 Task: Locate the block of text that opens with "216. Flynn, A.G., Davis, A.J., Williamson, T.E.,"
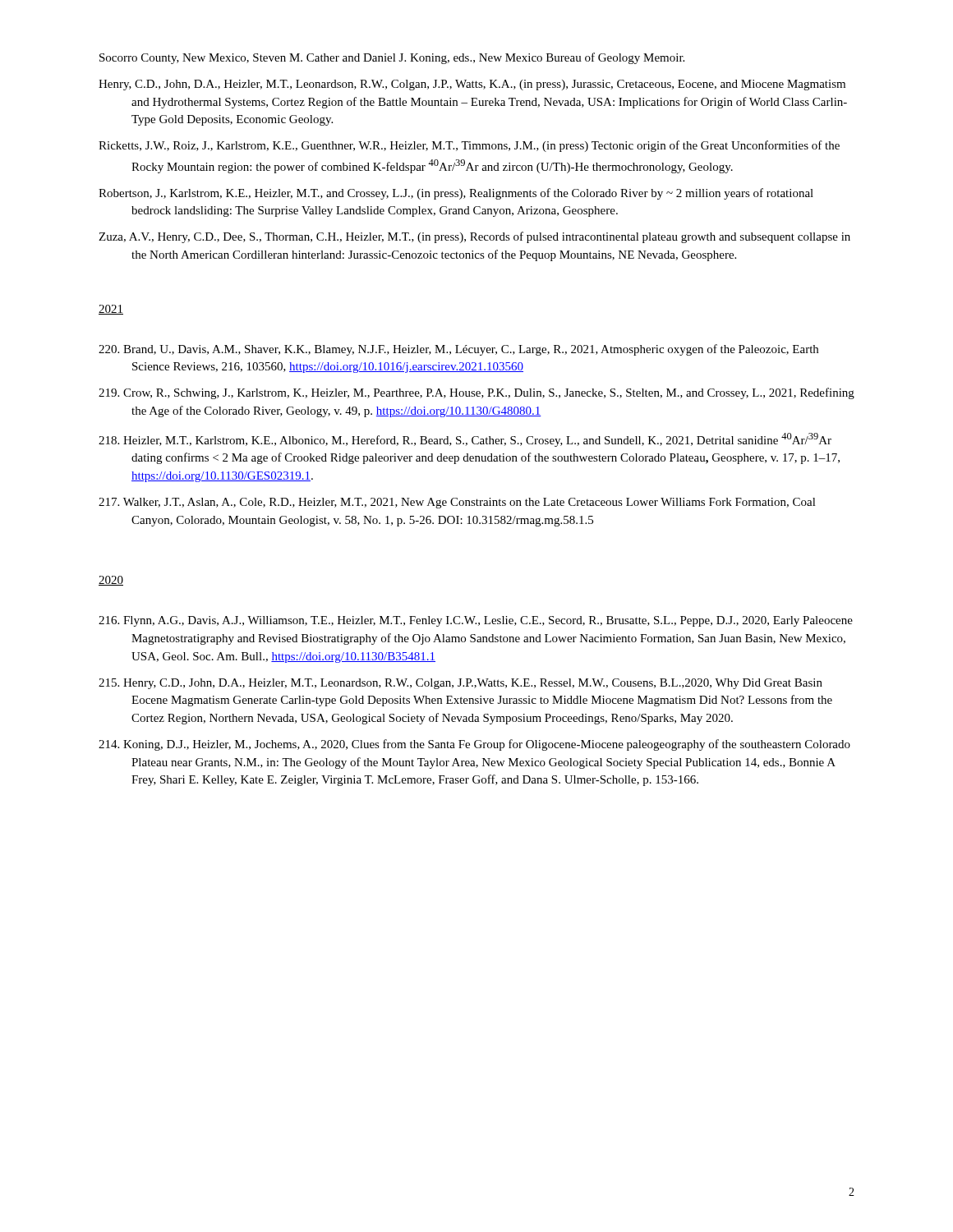click(x=476, y=638)
